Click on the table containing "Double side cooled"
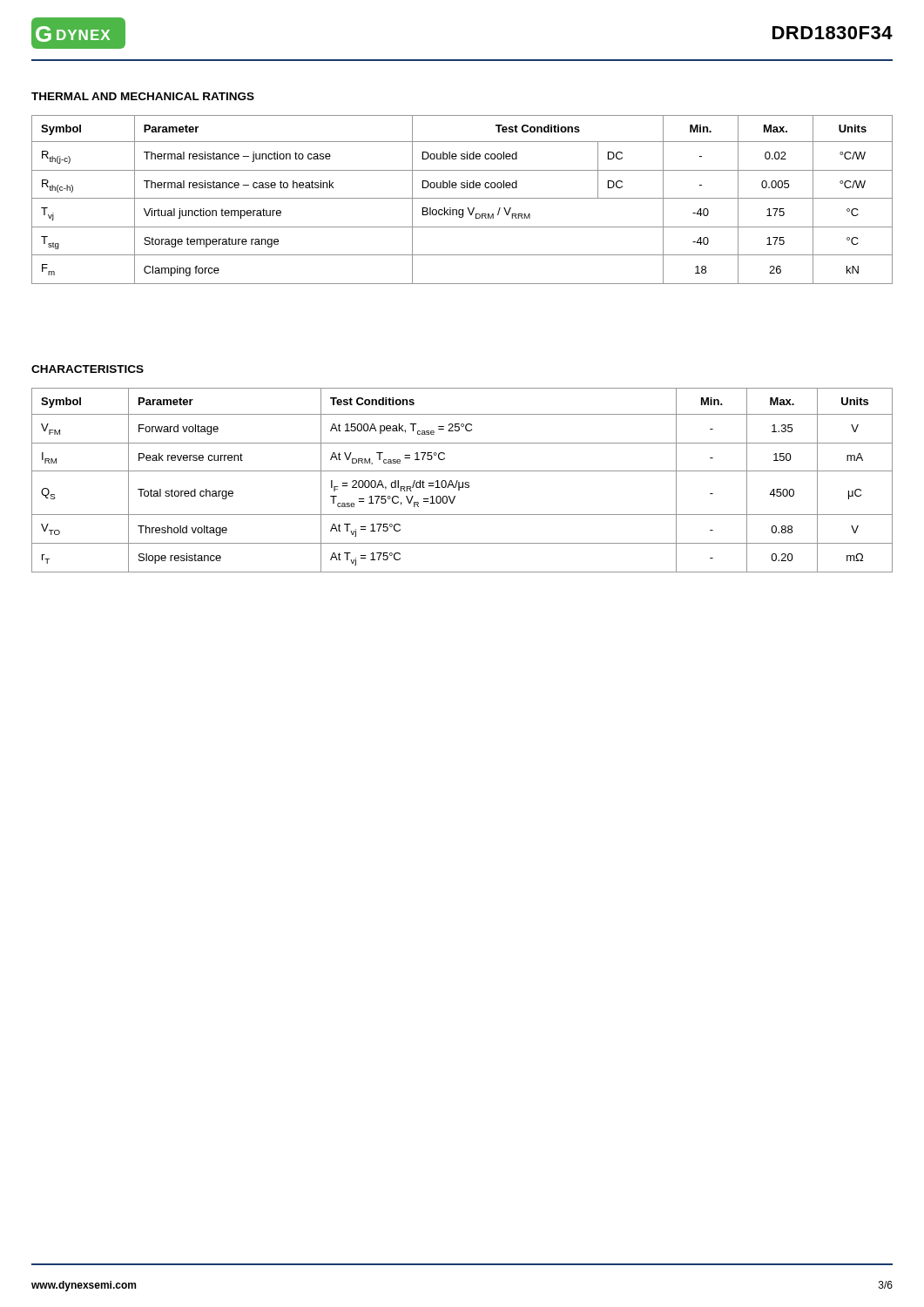The width and height of the screenshot is (924, 1307). [462, 200]
